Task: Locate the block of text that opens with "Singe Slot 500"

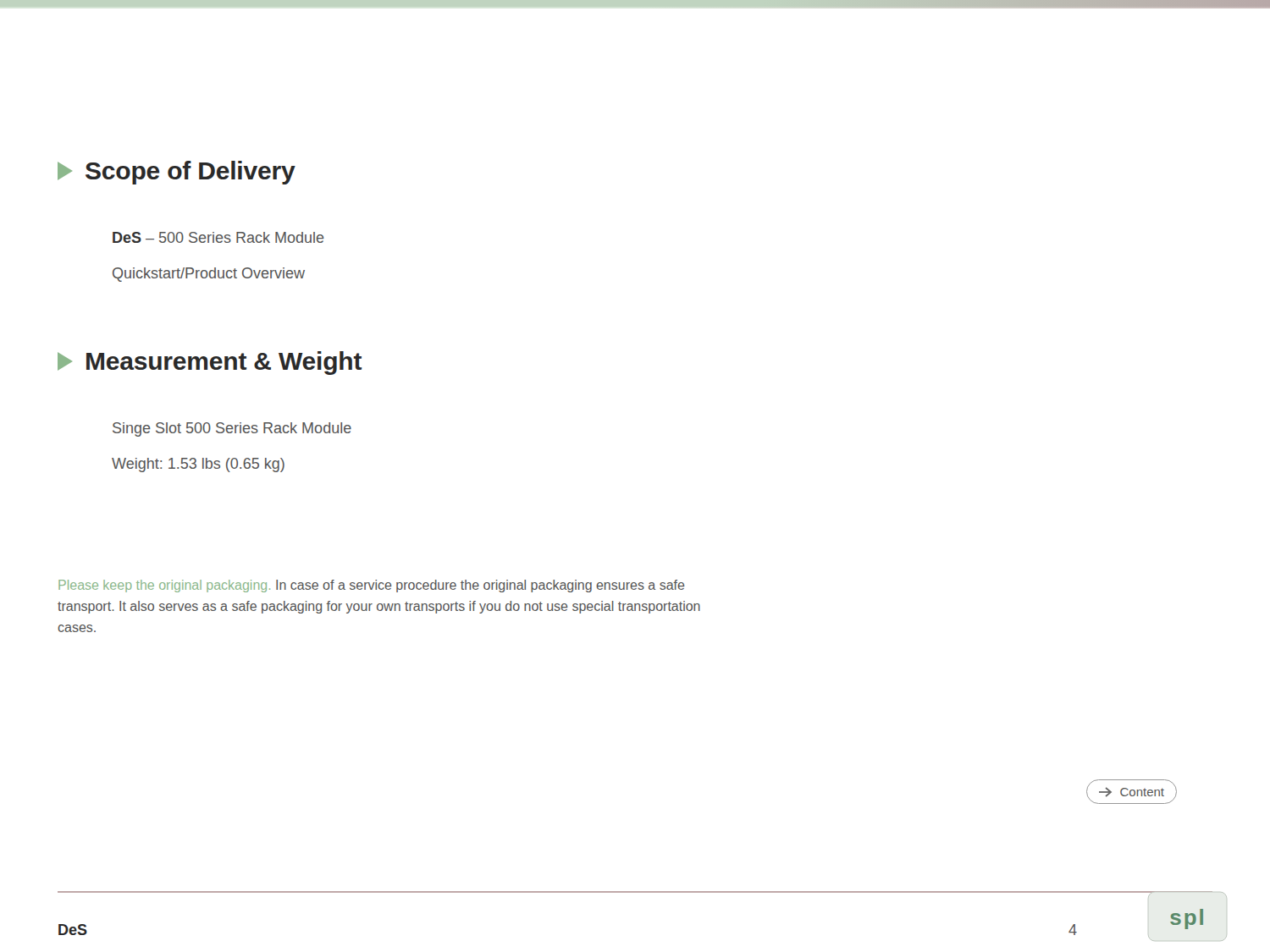Action: [232, 428]
